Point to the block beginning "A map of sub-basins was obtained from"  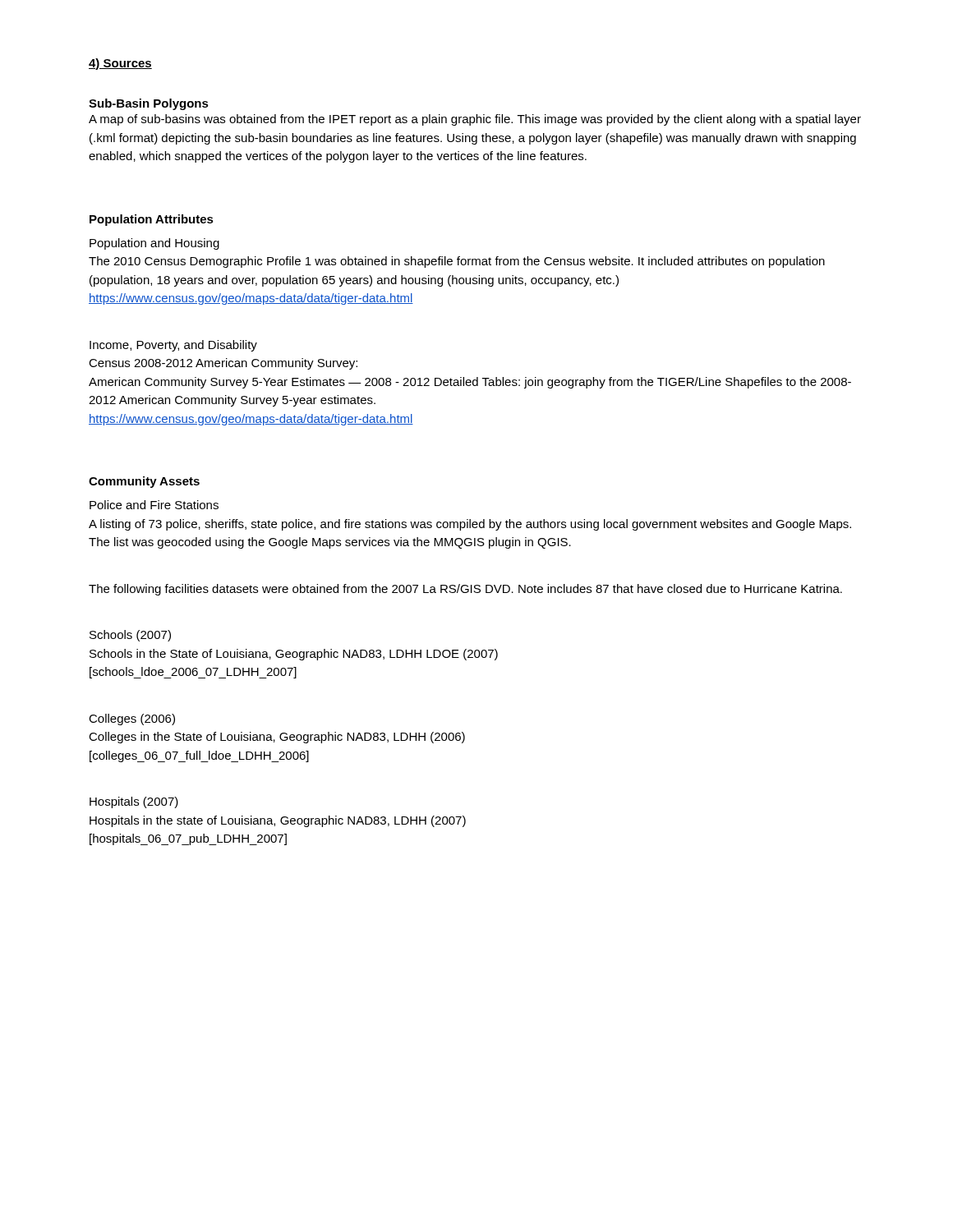(475, 137)
